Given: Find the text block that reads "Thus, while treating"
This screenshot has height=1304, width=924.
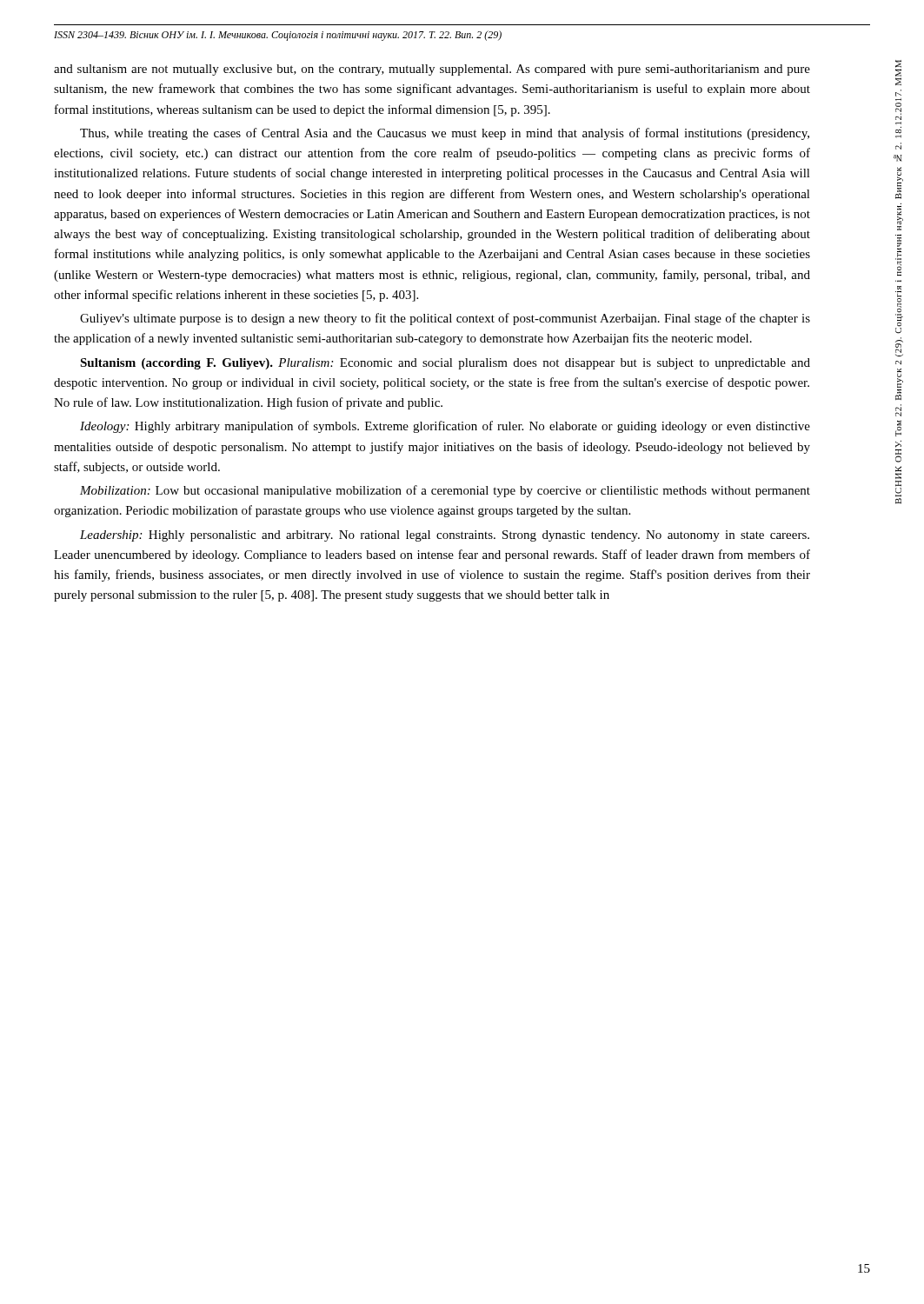Looking at the screenshot, I should [x=432, y=214].
